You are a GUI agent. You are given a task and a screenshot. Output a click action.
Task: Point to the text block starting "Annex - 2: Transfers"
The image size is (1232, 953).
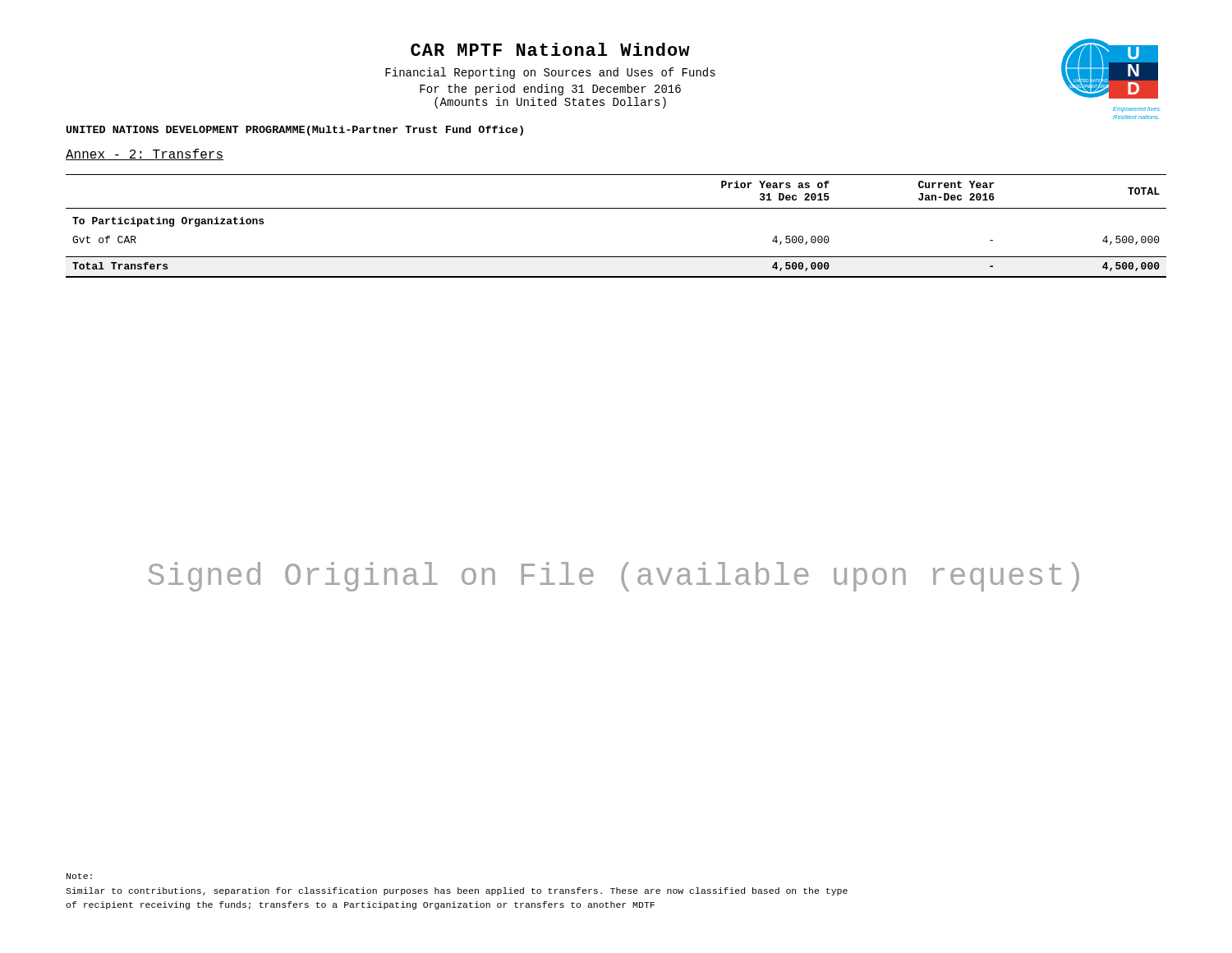145,155
